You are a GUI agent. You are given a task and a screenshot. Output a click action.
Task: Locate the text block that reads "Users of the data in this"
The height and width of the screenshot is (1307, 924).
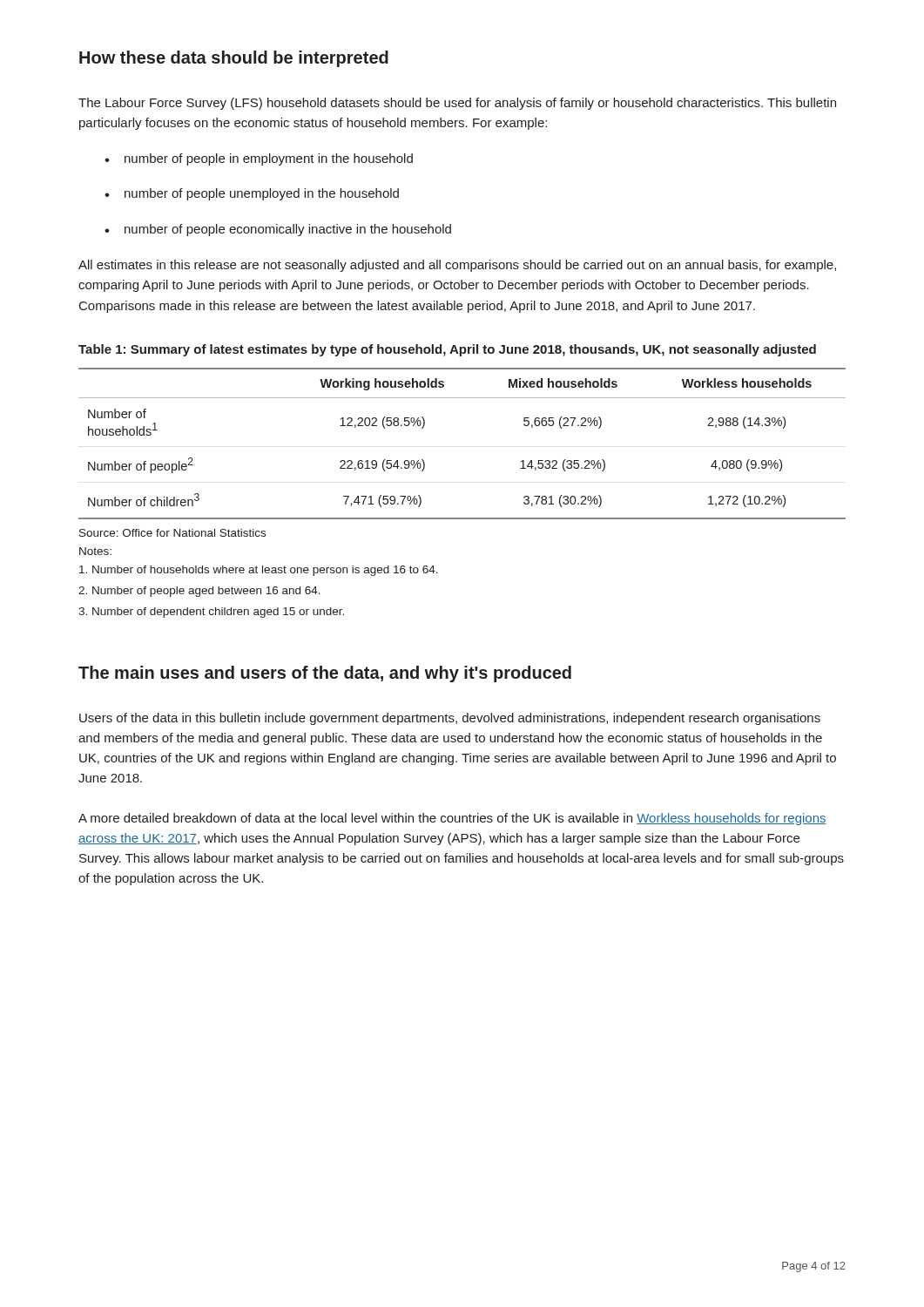click(462, 748)
